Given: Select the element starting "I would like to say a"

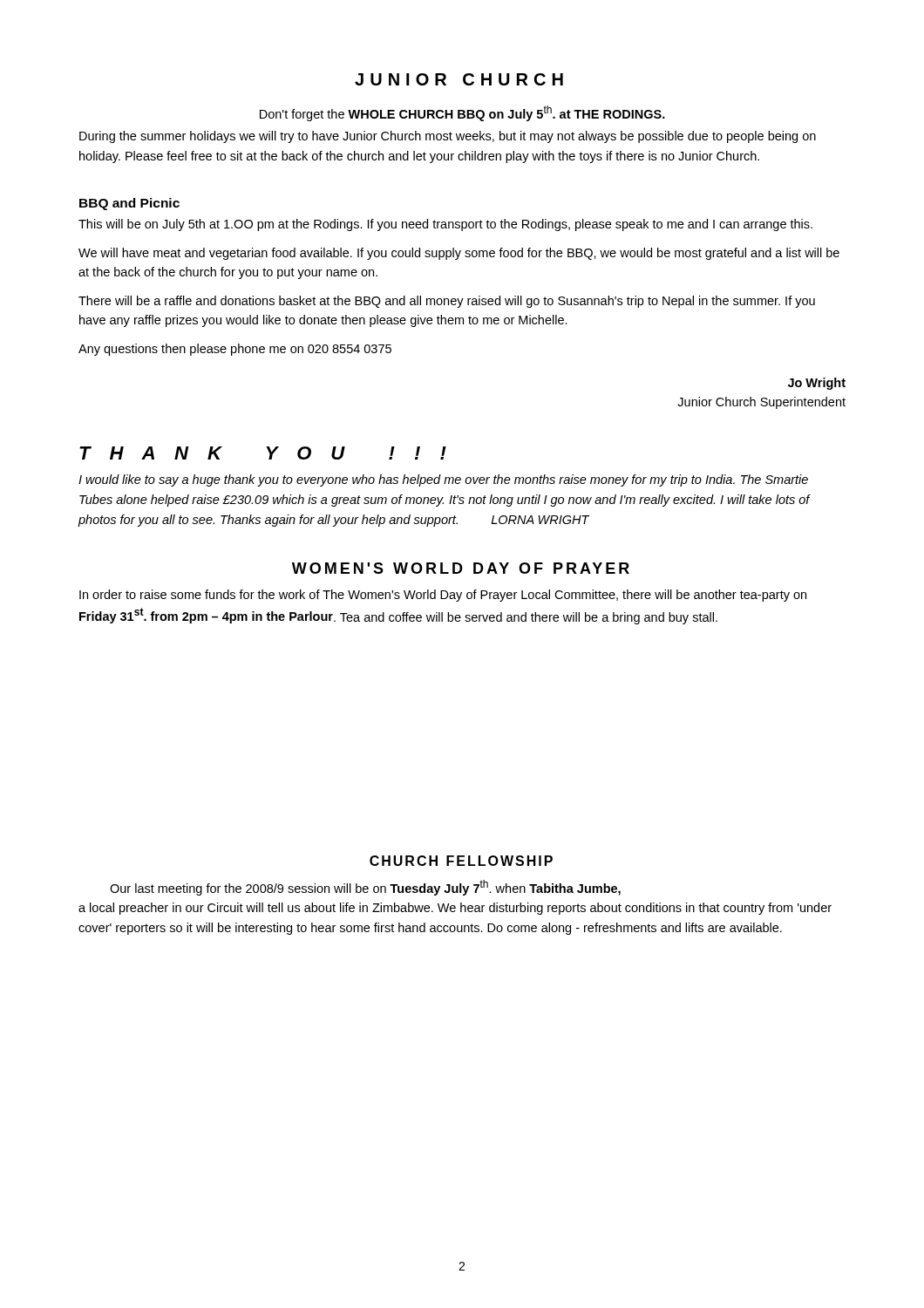Looking at the screenshot, I should pos(444,499).
